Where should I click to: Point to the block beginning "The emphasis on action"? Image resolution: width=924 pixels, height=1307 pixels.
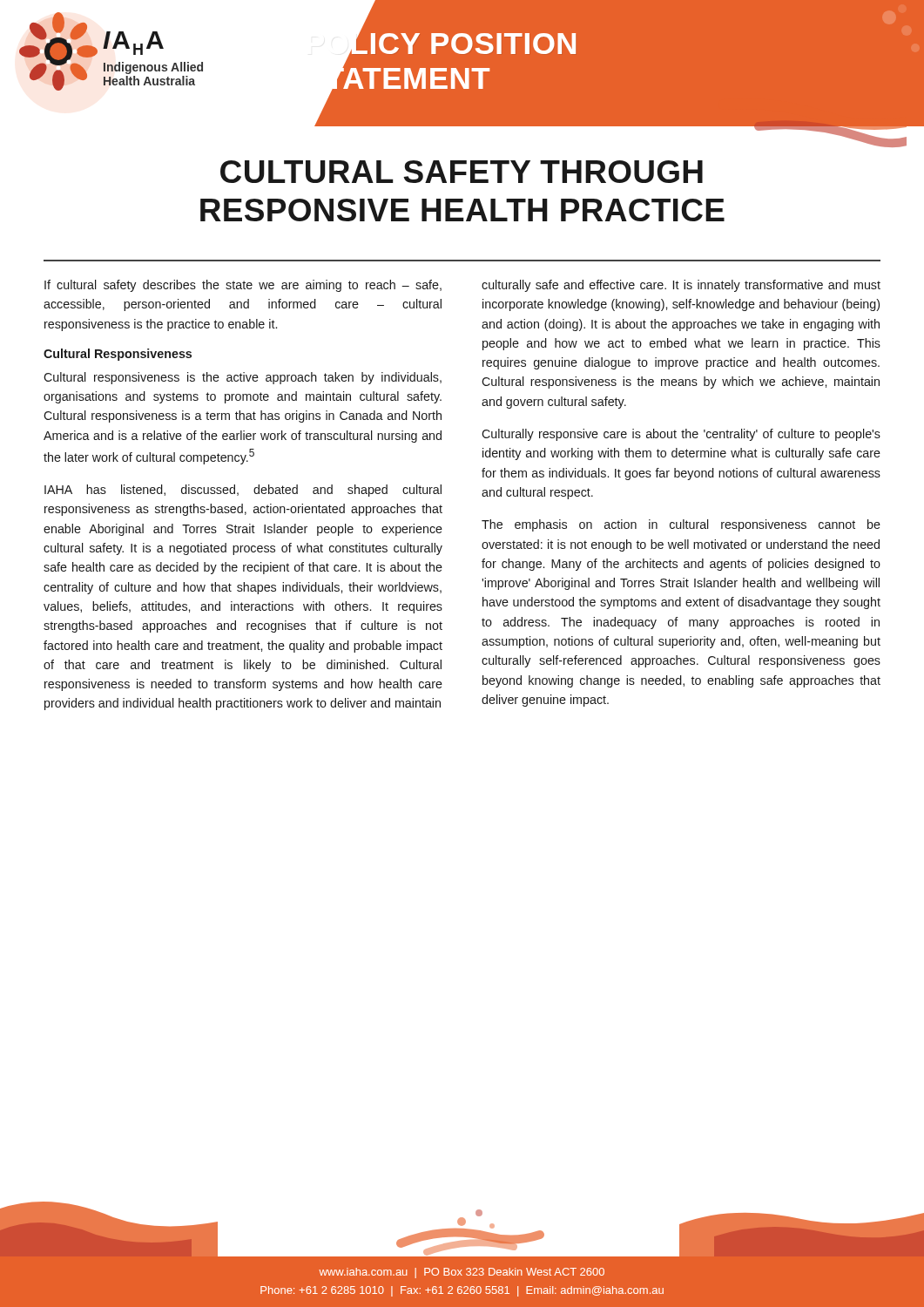[681, 612]
